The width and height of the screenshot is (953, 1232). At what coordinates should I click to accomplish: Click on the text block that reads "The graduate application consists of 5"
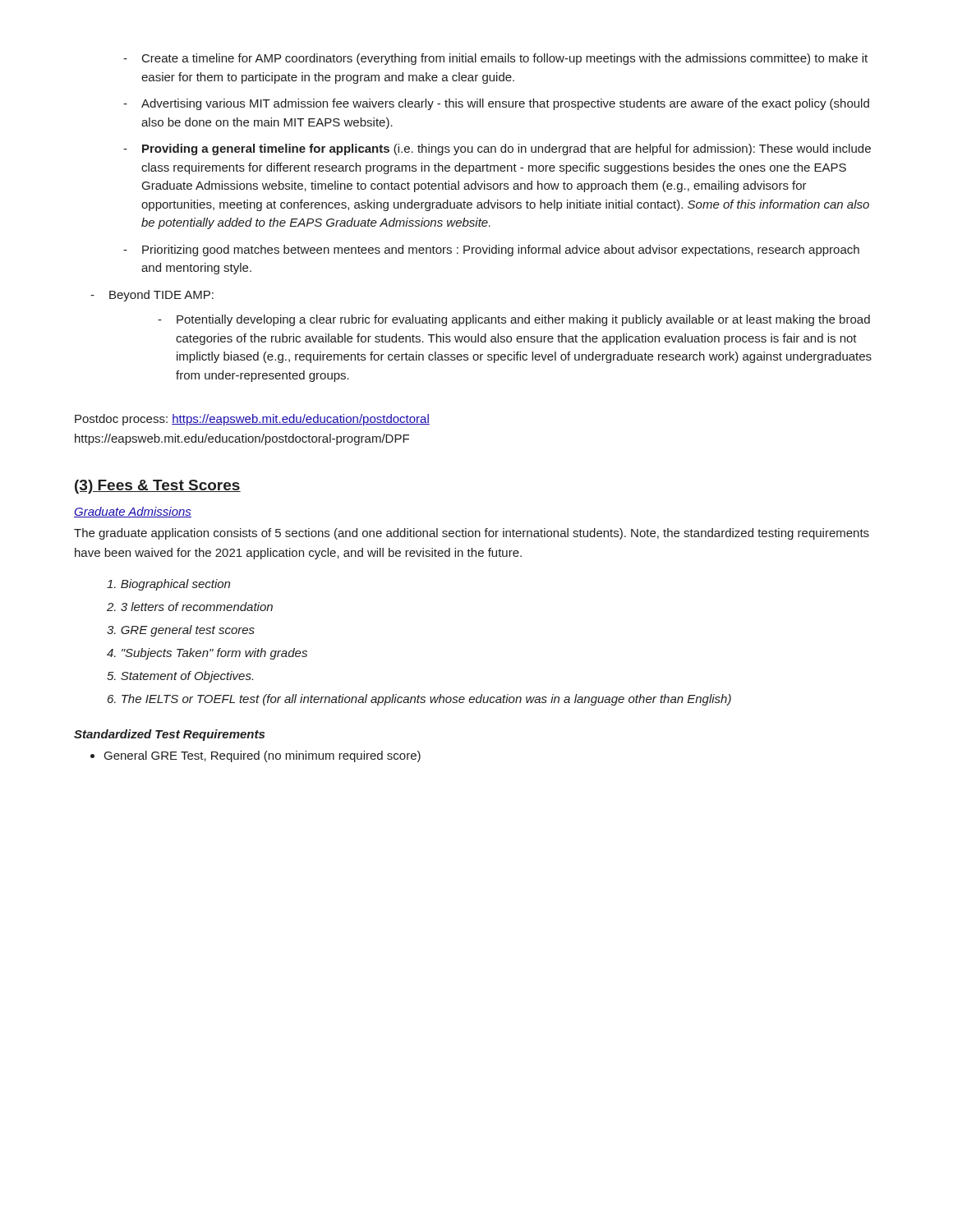click(x=472, y=543)
